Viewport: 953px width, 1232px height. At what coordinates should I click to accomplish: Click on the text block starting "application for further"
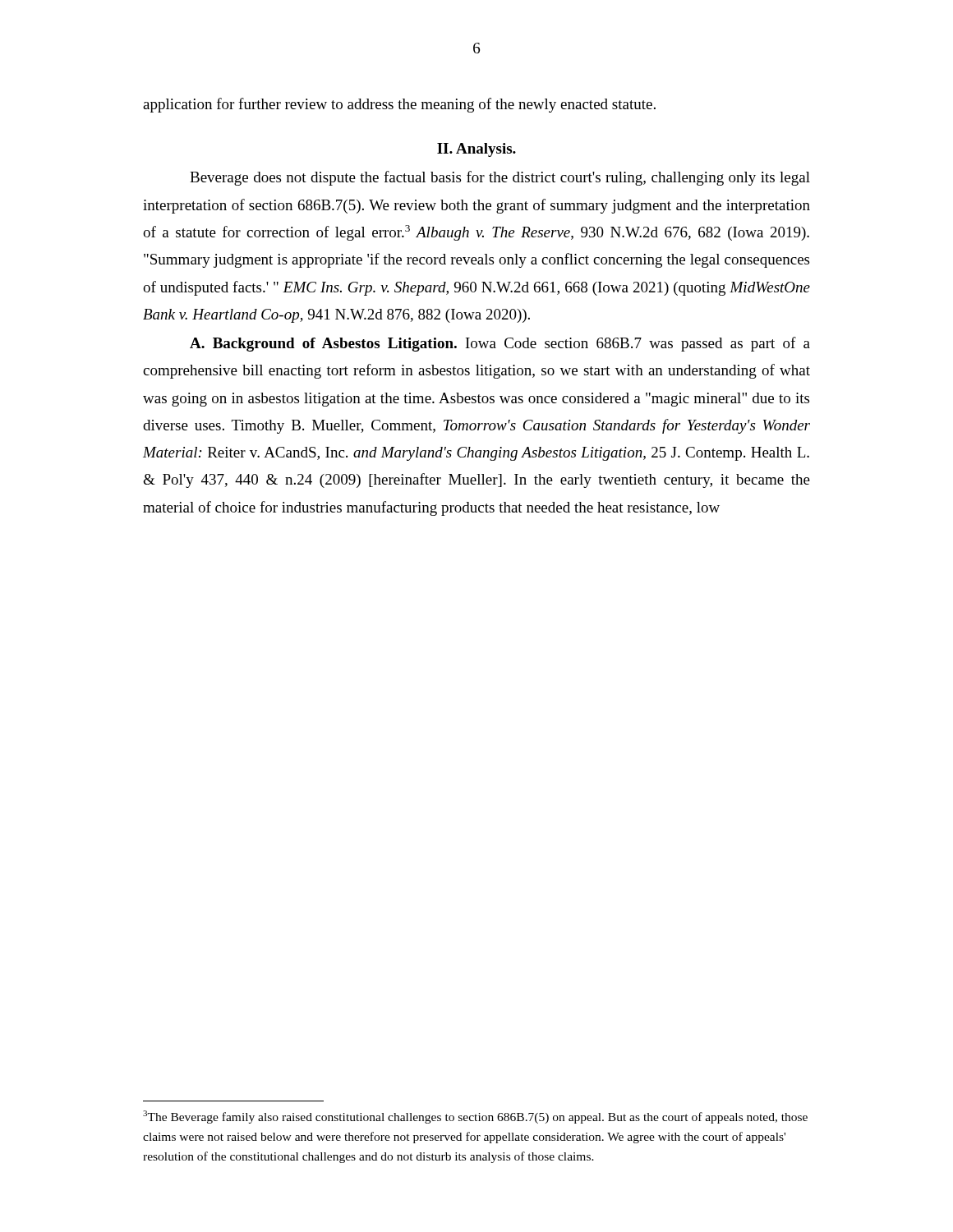(x=400, y=104)
